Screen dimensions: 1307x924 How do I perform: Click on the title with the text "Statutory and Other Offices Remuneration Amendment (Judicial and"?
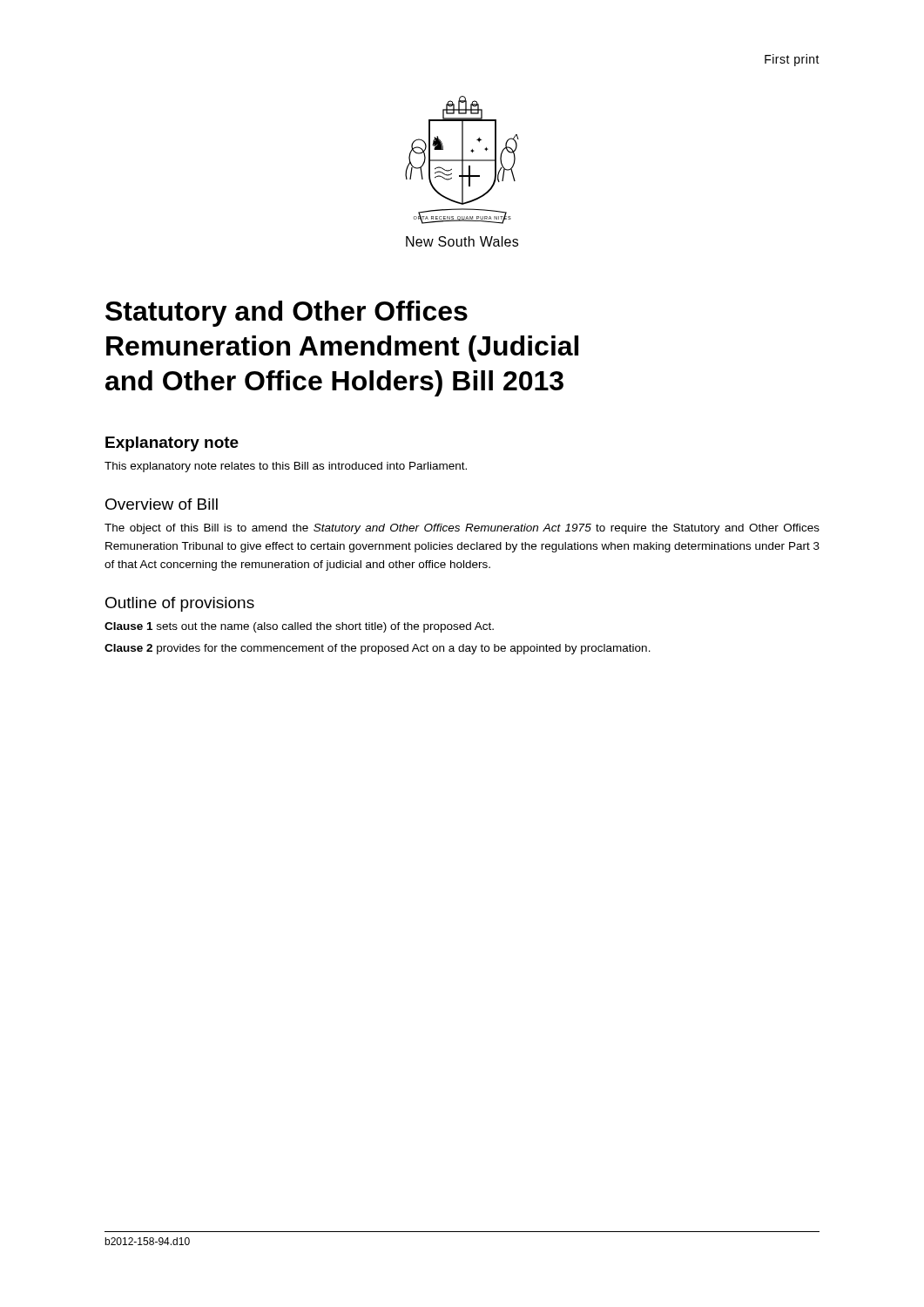click(x=342, y=346)
